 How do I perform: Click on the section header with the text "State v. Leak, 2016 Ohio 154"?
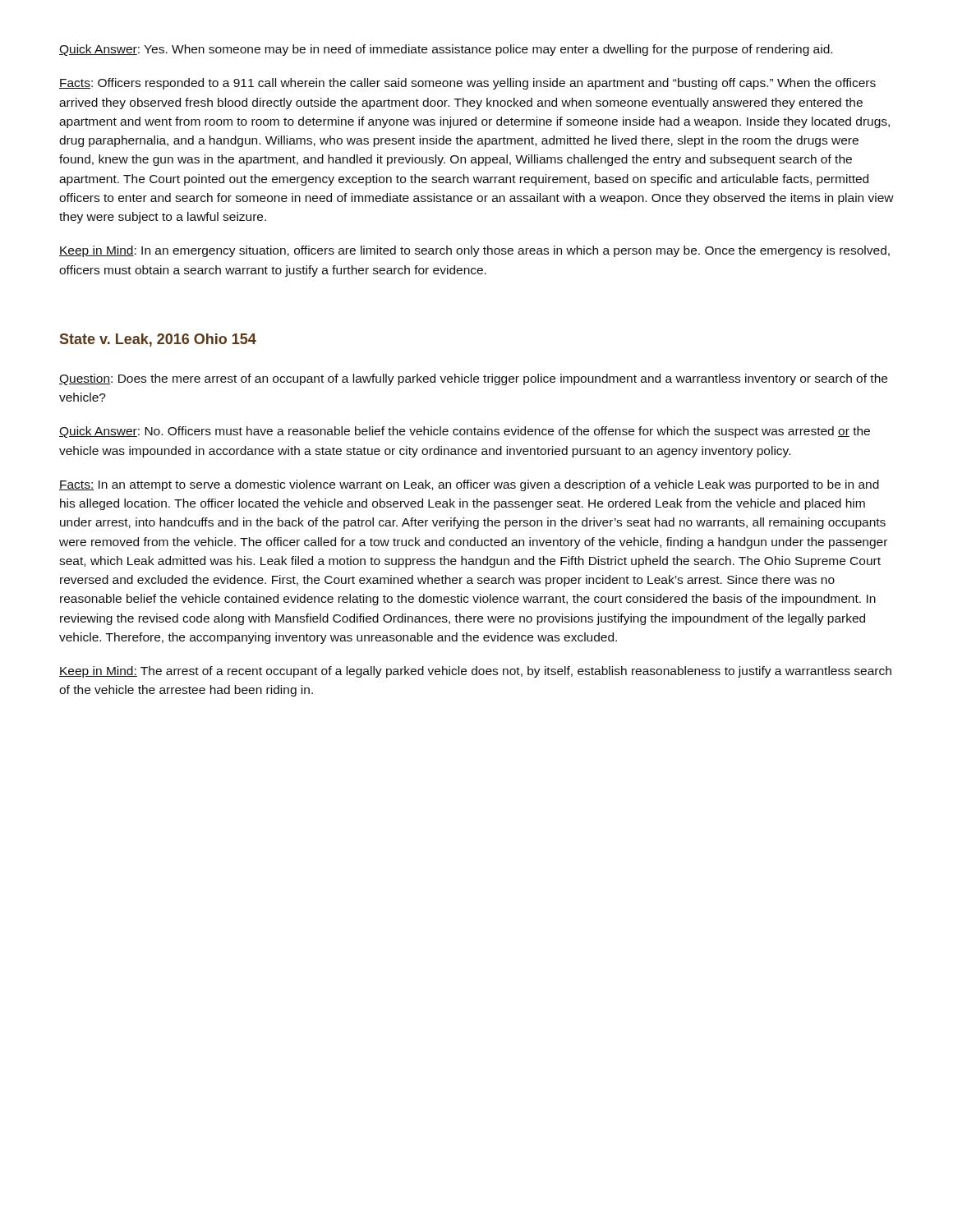pos(158,339)
